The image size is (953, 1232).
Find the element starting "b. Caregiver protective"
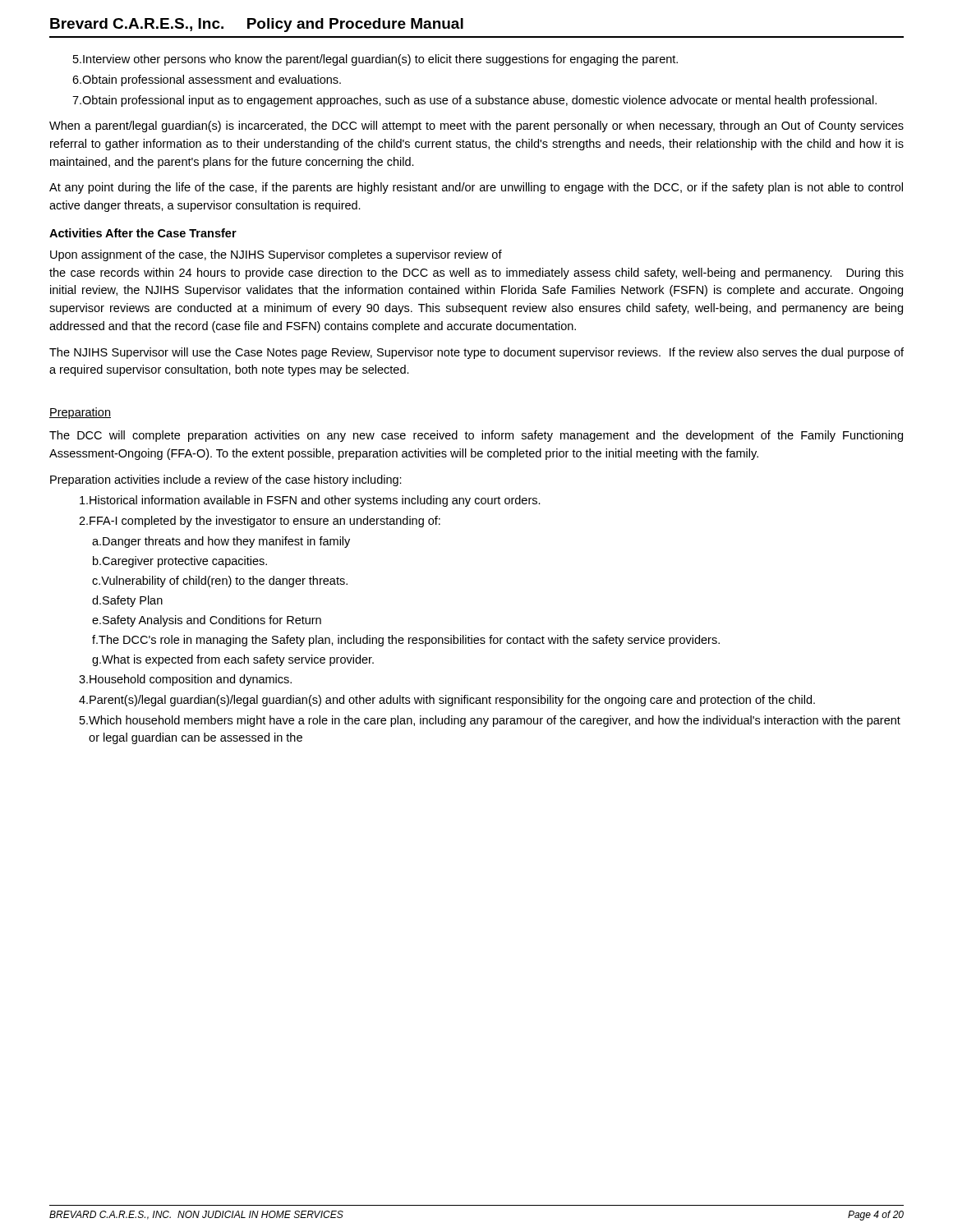[180, 562]
